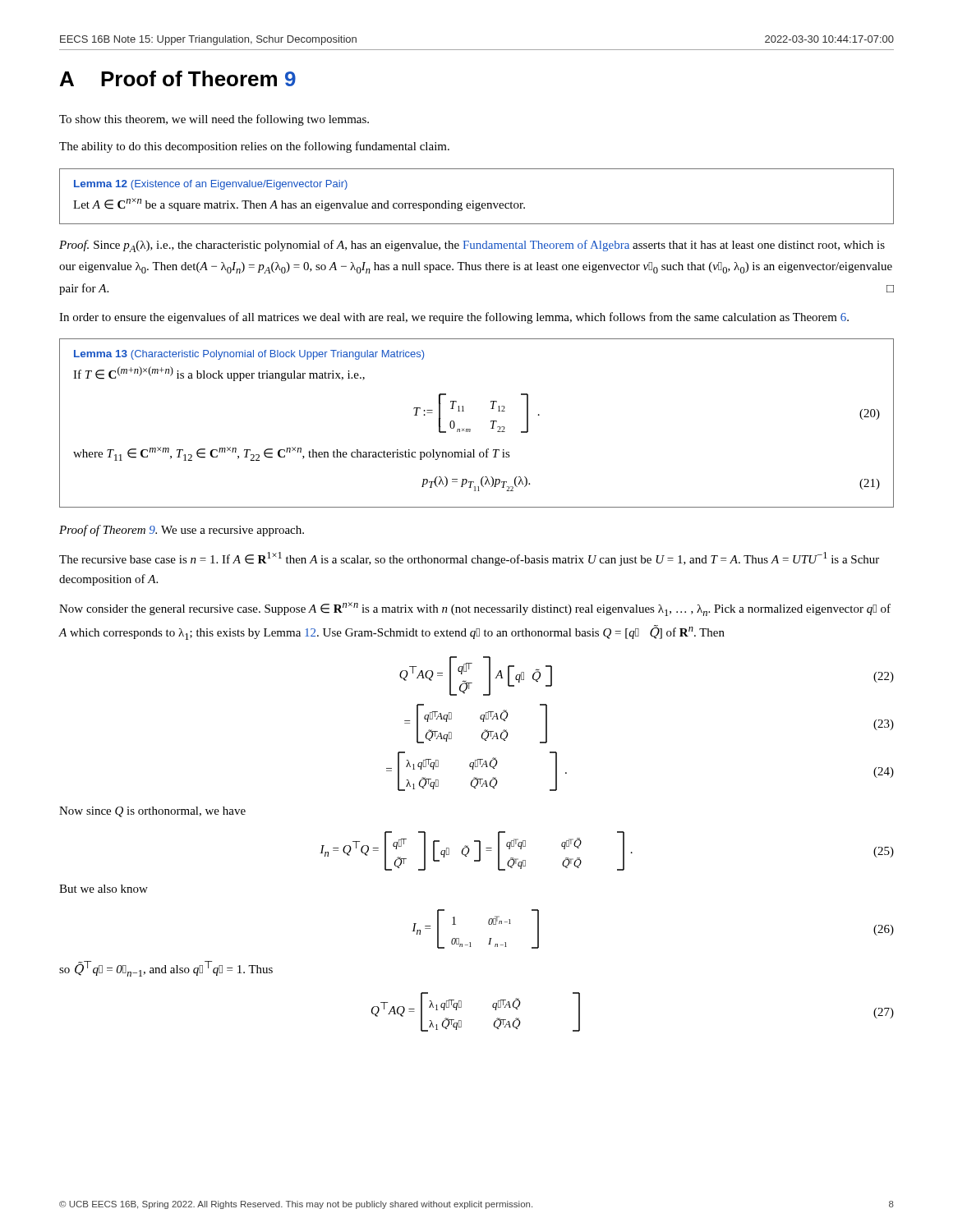Locate the block of text that opens with "Proof. Since pA(λ), i.e., the characteristic"
The image size is (953, 1232).
[x=476, y=267]
